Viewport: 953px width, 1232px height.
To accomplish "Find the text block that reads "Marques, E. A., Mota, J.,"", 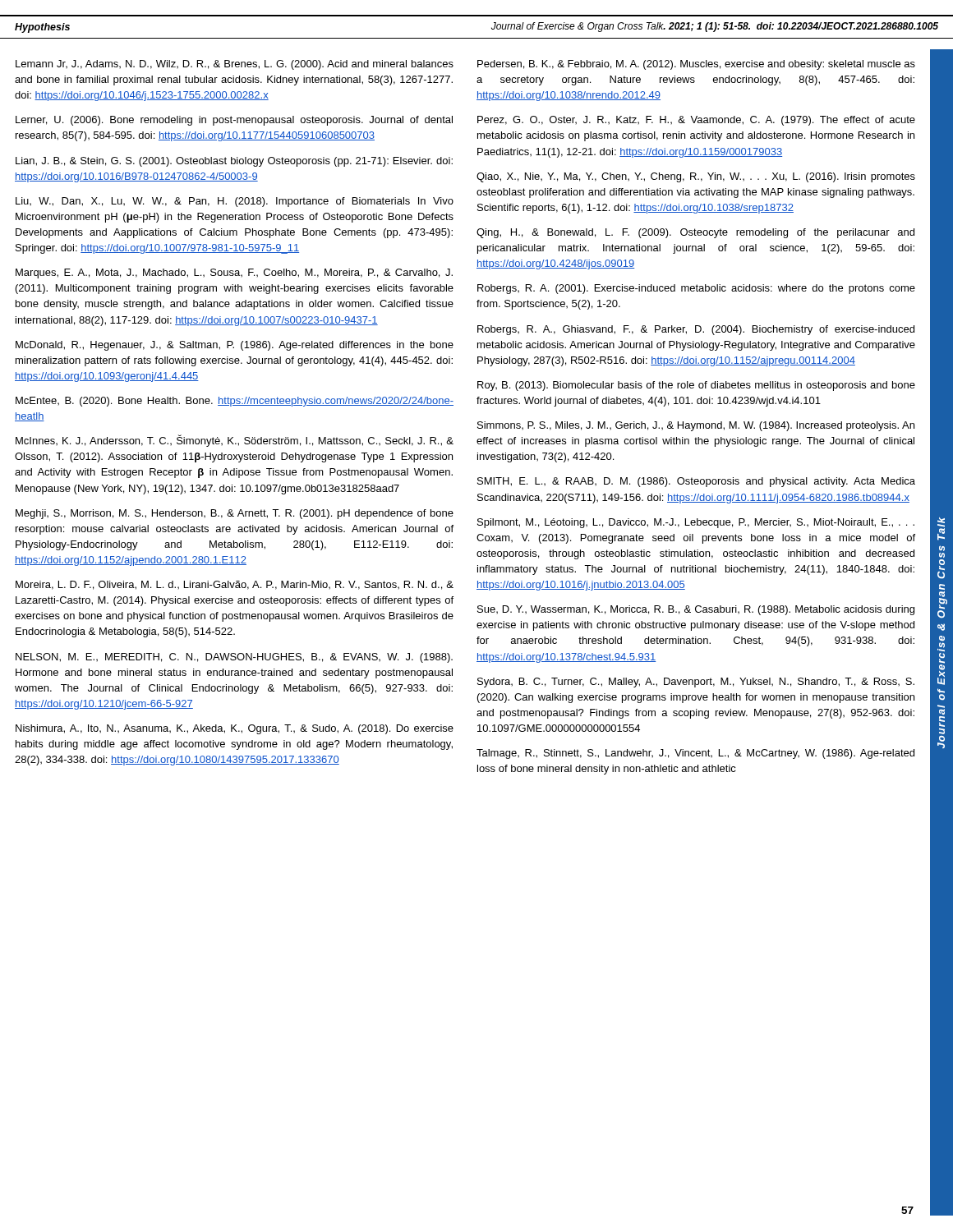I will (234, 296).
